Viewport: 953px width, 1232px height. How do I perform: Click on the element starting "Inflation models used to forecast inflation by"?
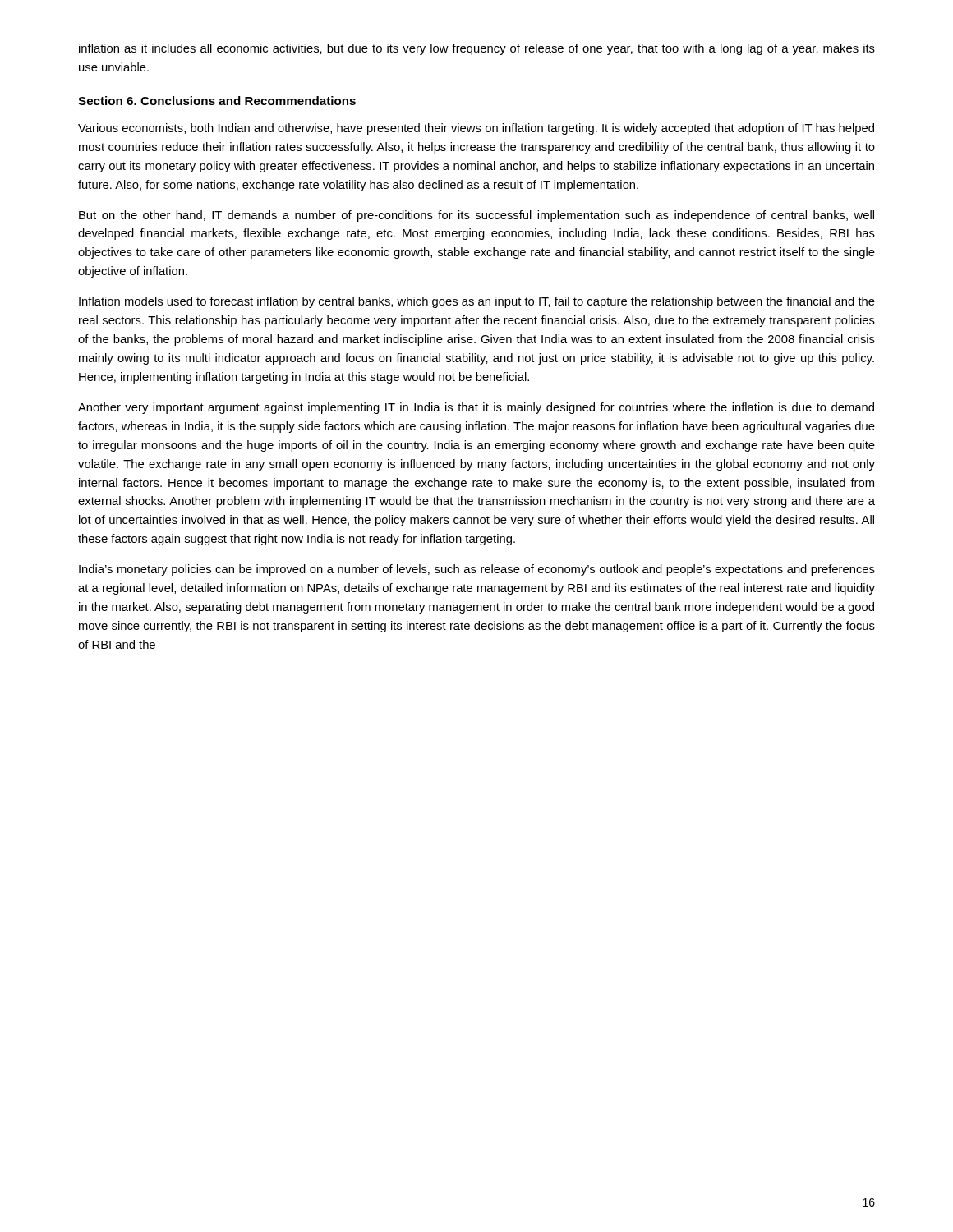476,339
